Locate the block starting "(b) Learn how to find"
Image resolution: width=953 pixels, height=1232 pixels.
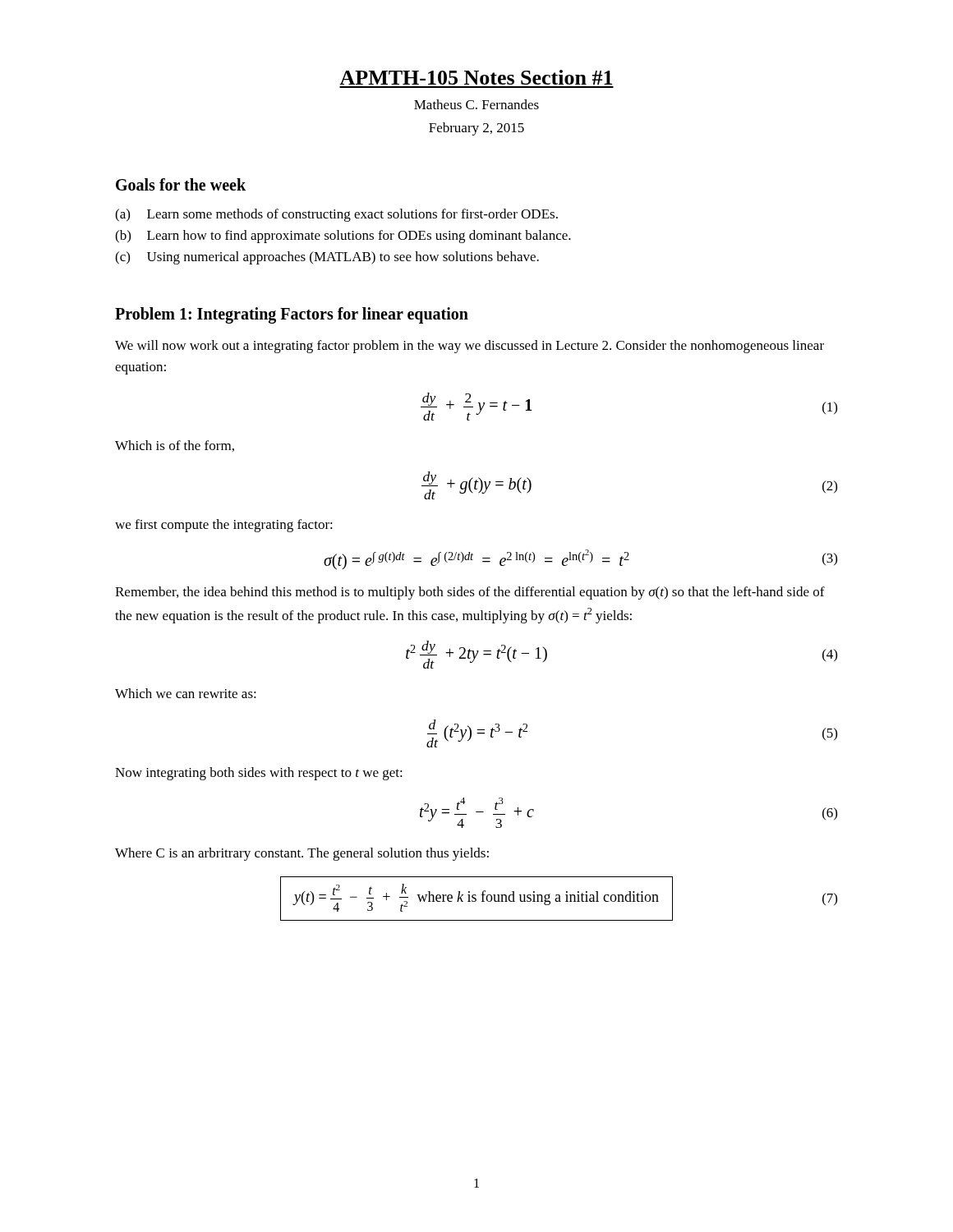click(343, 236)
